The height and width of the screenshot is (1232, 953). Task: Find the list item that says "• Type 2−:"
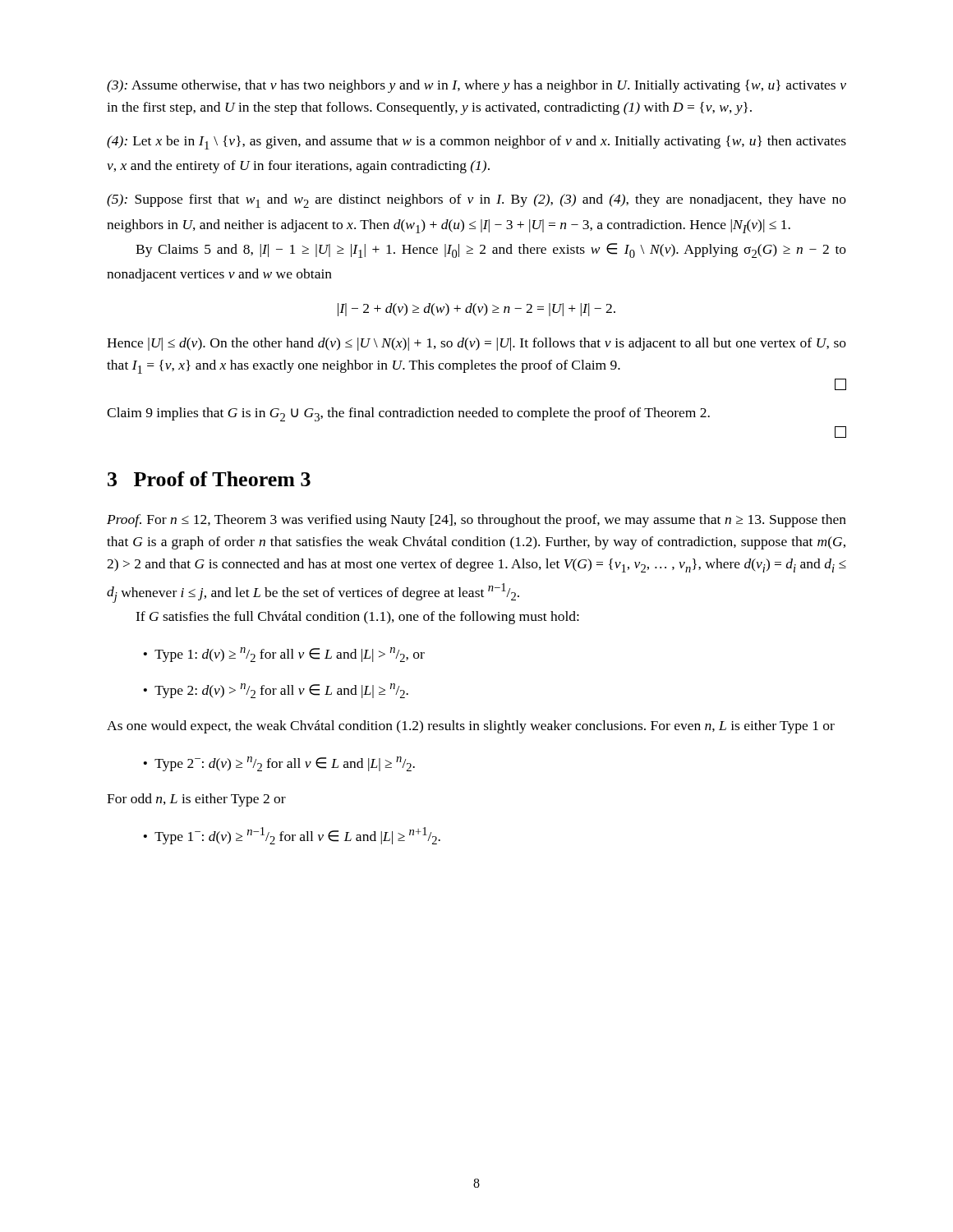[279, 762]
